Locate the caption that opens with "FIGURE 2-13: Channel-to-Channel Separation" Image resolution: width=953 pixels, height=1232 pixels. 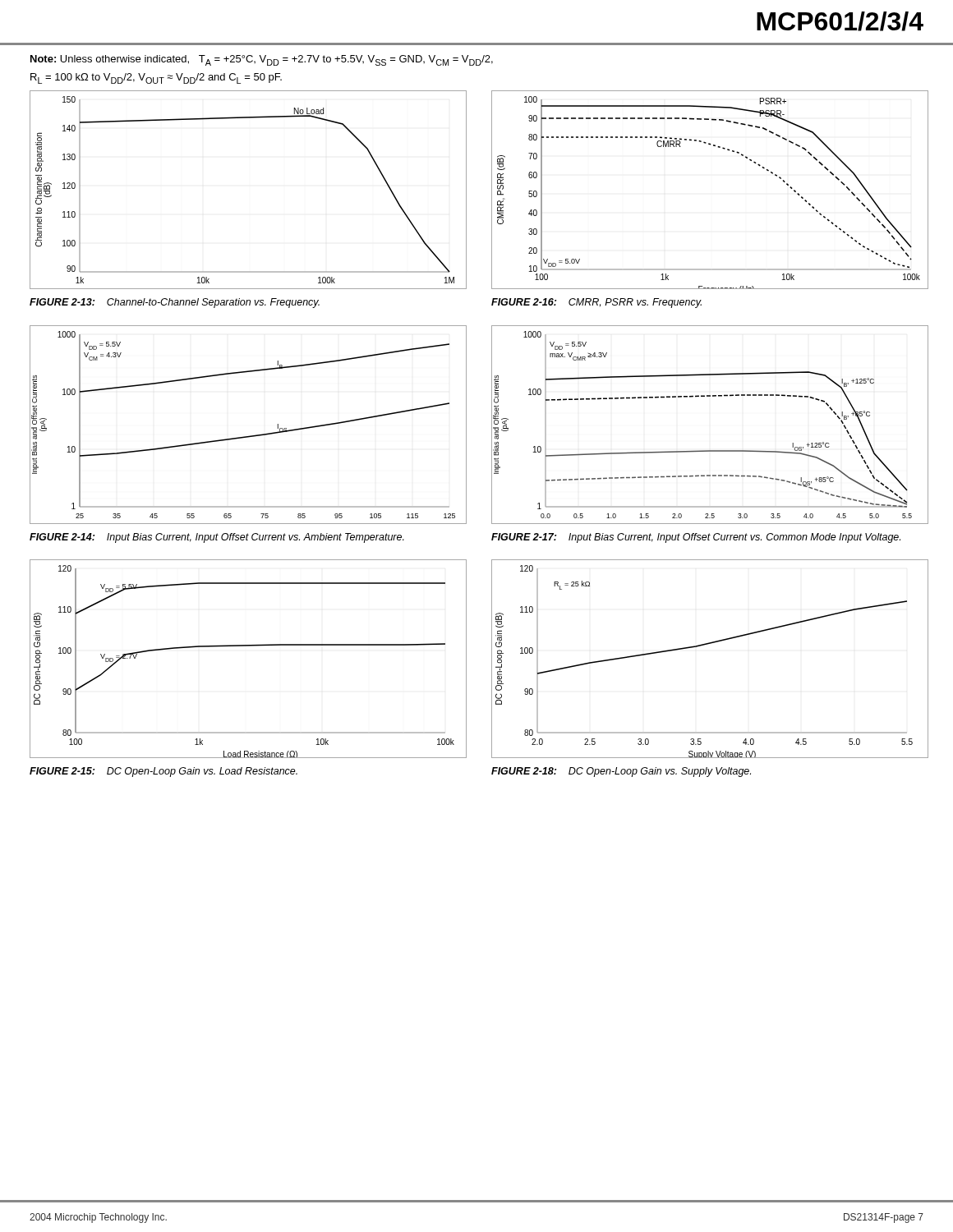coord(175,302)
